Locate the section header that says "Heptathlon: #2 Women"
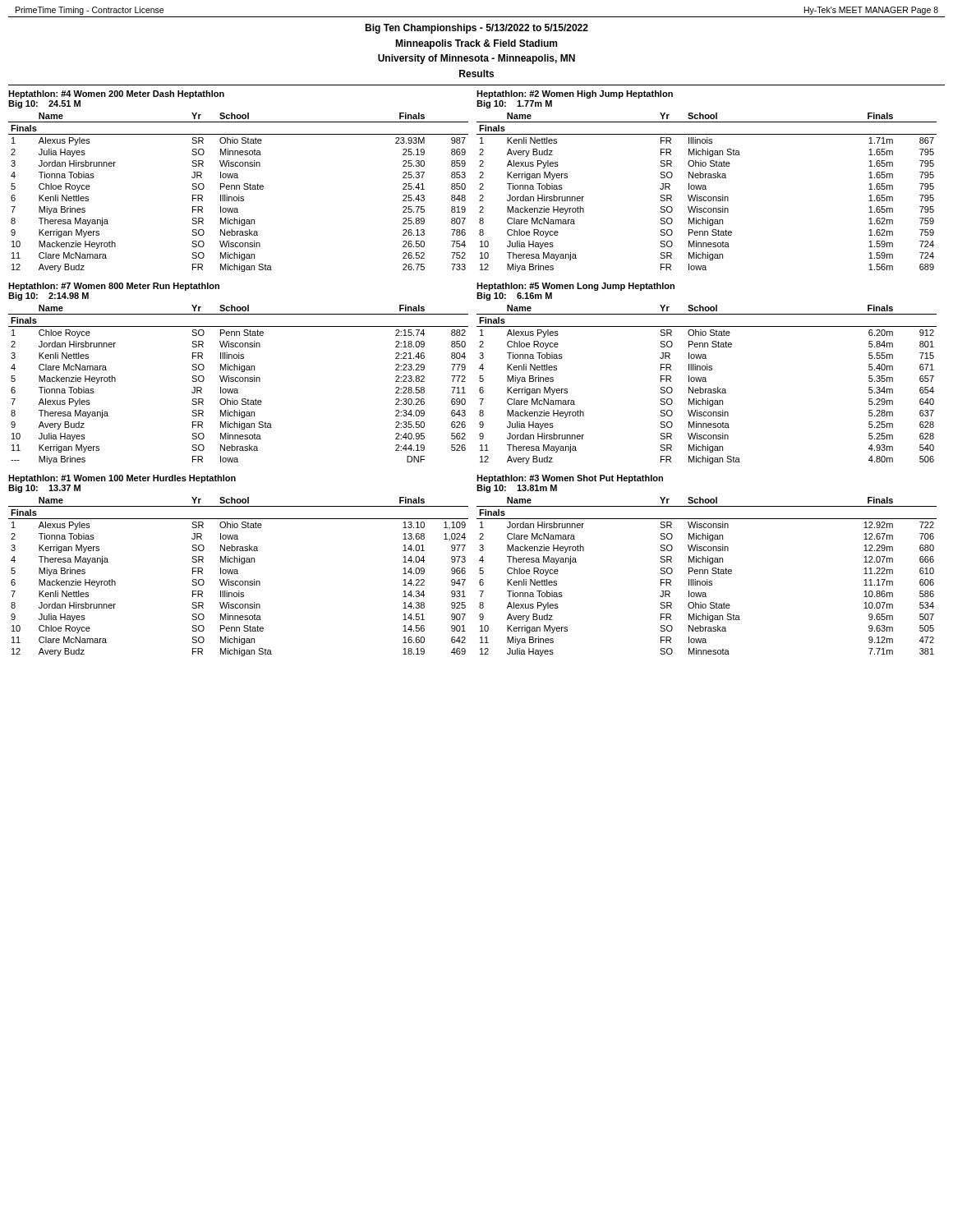This screenshot has width=953, height=1232. point(575,94)
